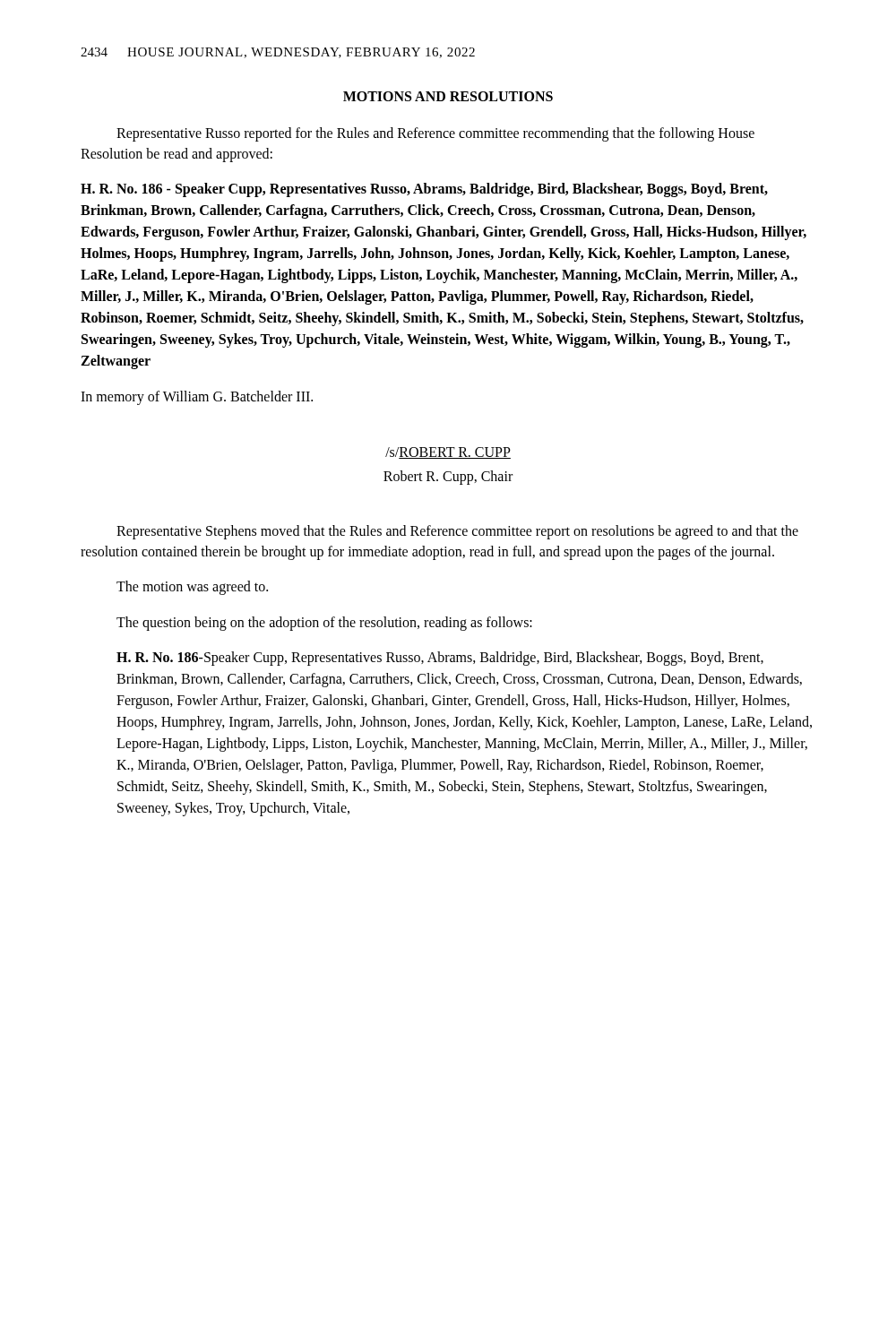Locate the block of text that opens with "H. R. No. 186-Speaker Cupp, Representatives Russo, Abrams,"
The width and height of the screenshot is (896, 1344).
[465, 732]
